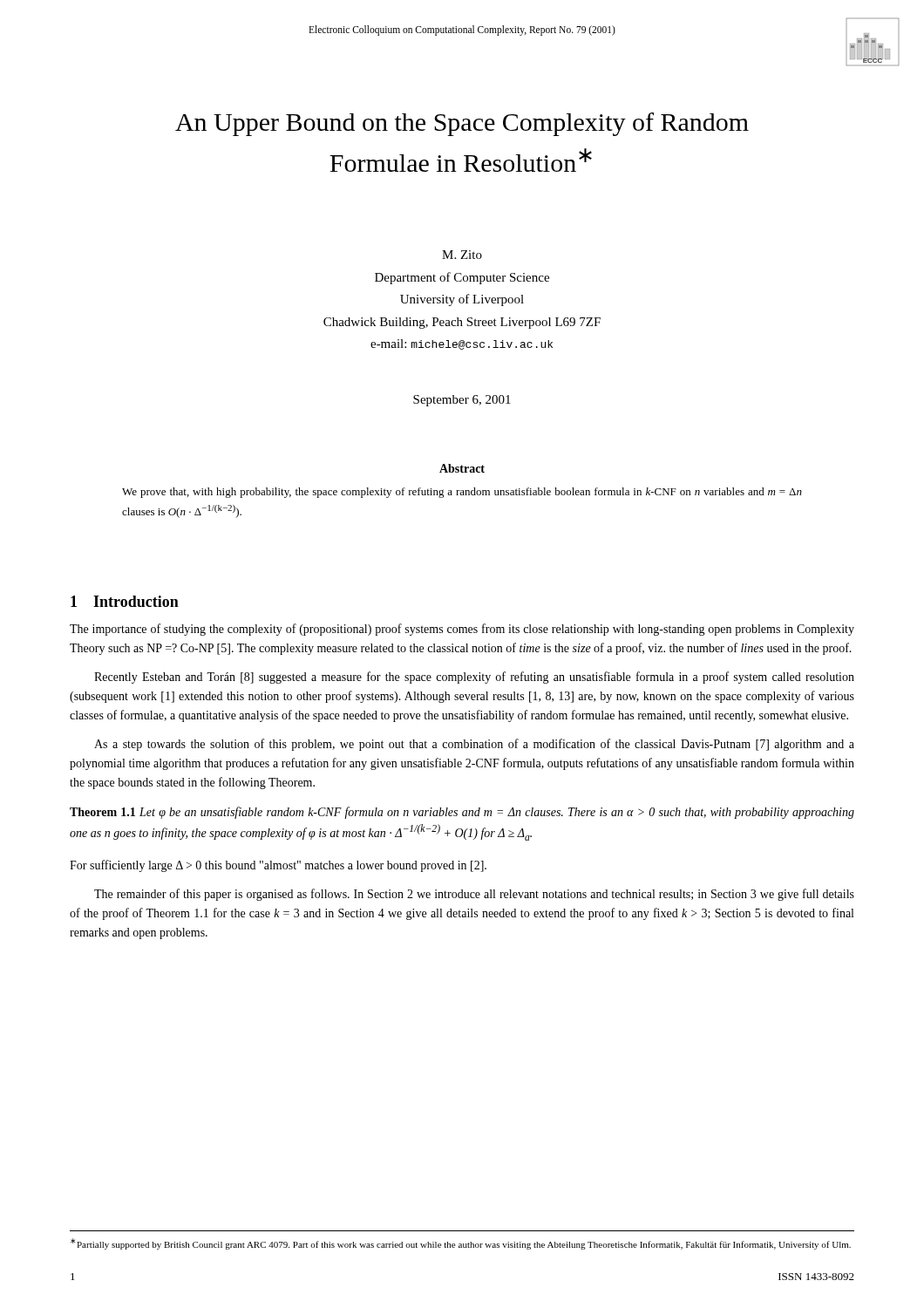Select the passage starting "∗Partially supported by British Council grant"
Viewport: 924px width, 1308px height.
coord(460,1243)
